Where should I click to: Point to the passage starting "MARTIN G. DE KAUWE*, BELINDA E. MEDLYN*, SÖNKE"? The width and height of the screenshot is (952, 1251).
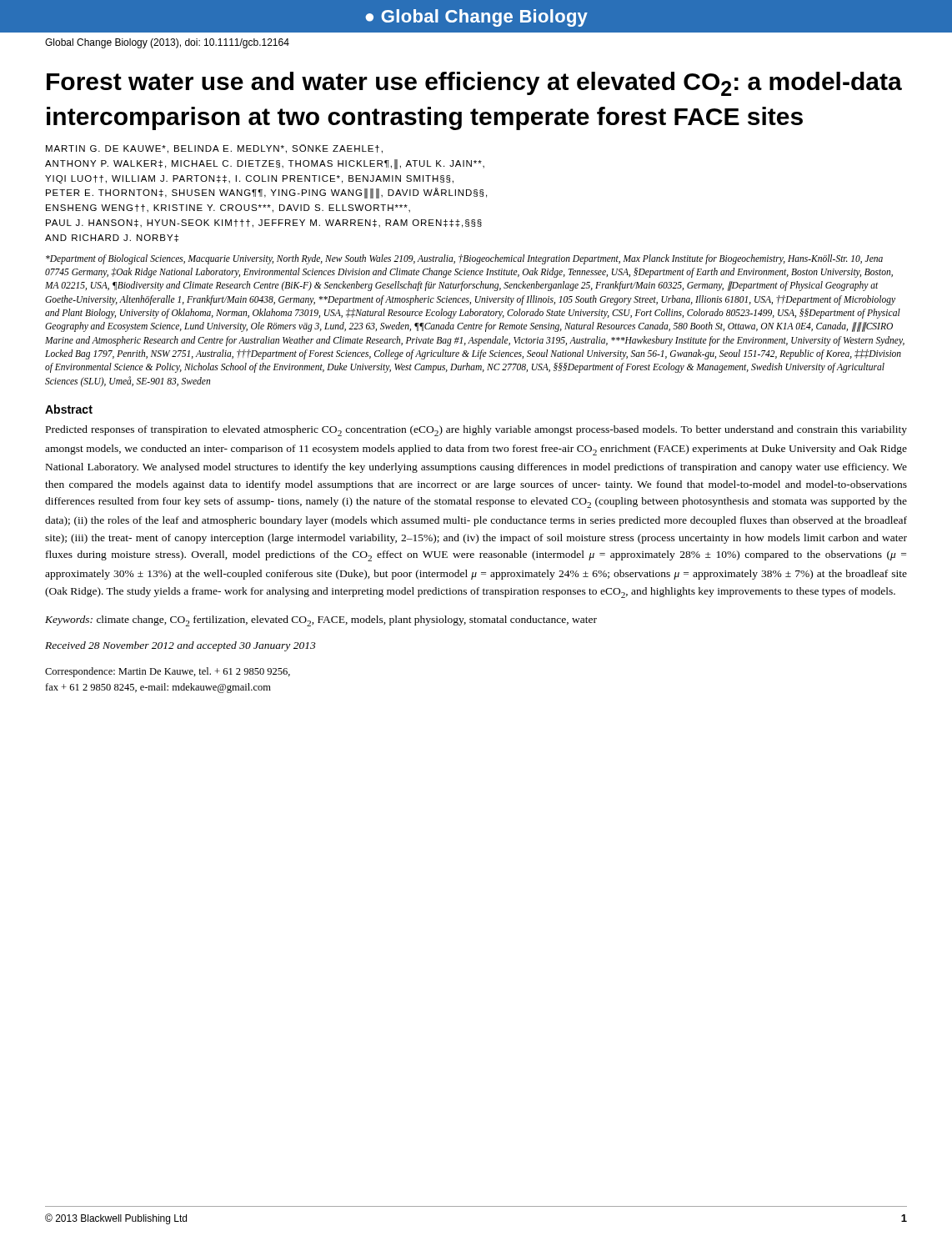267,193
